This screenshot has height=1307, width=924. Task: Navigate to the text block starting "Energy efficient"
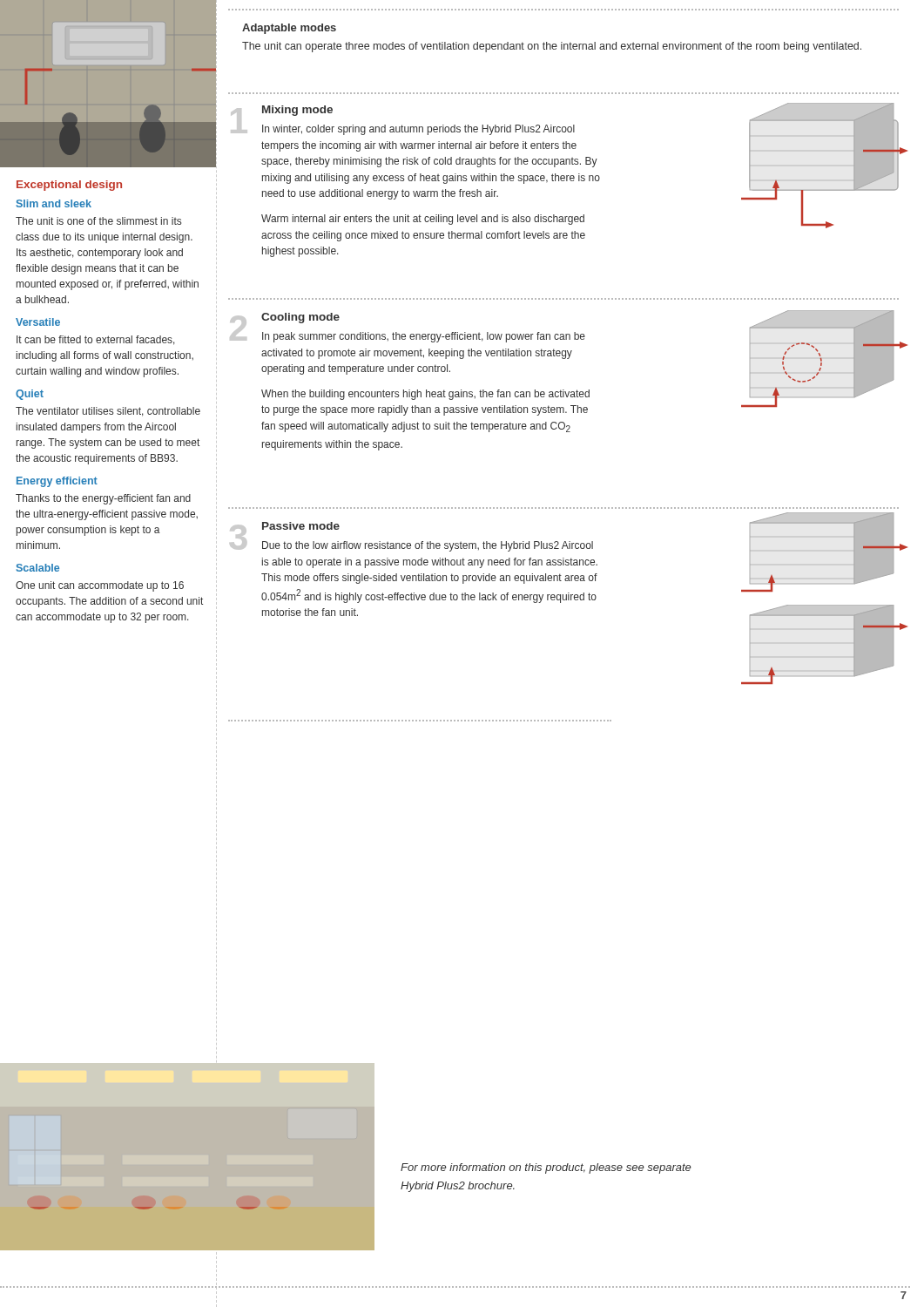(57, 481)
